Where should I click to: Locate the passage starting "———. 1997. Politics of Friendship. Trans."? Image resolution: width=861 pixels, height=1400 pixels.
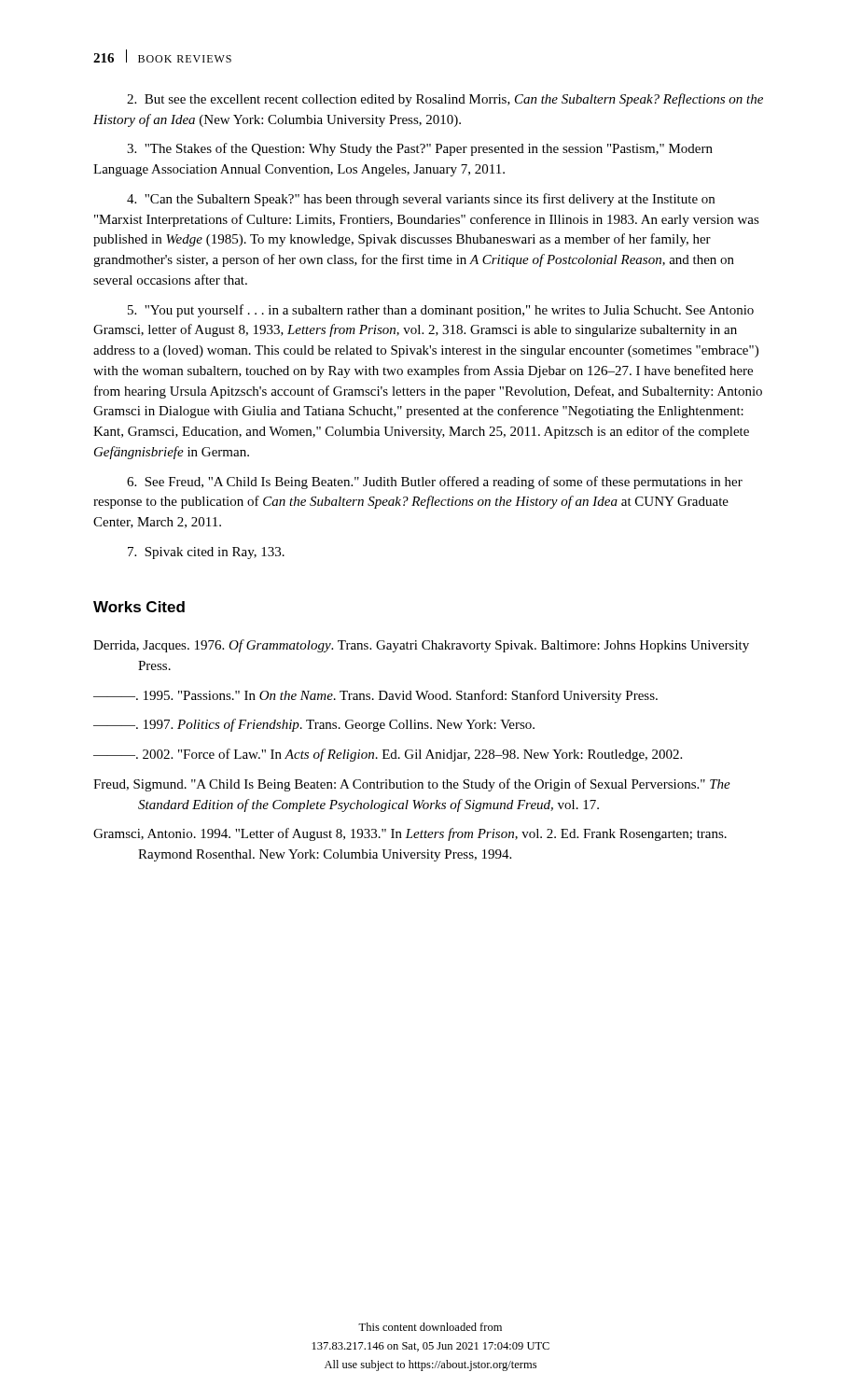pos(314,725)
